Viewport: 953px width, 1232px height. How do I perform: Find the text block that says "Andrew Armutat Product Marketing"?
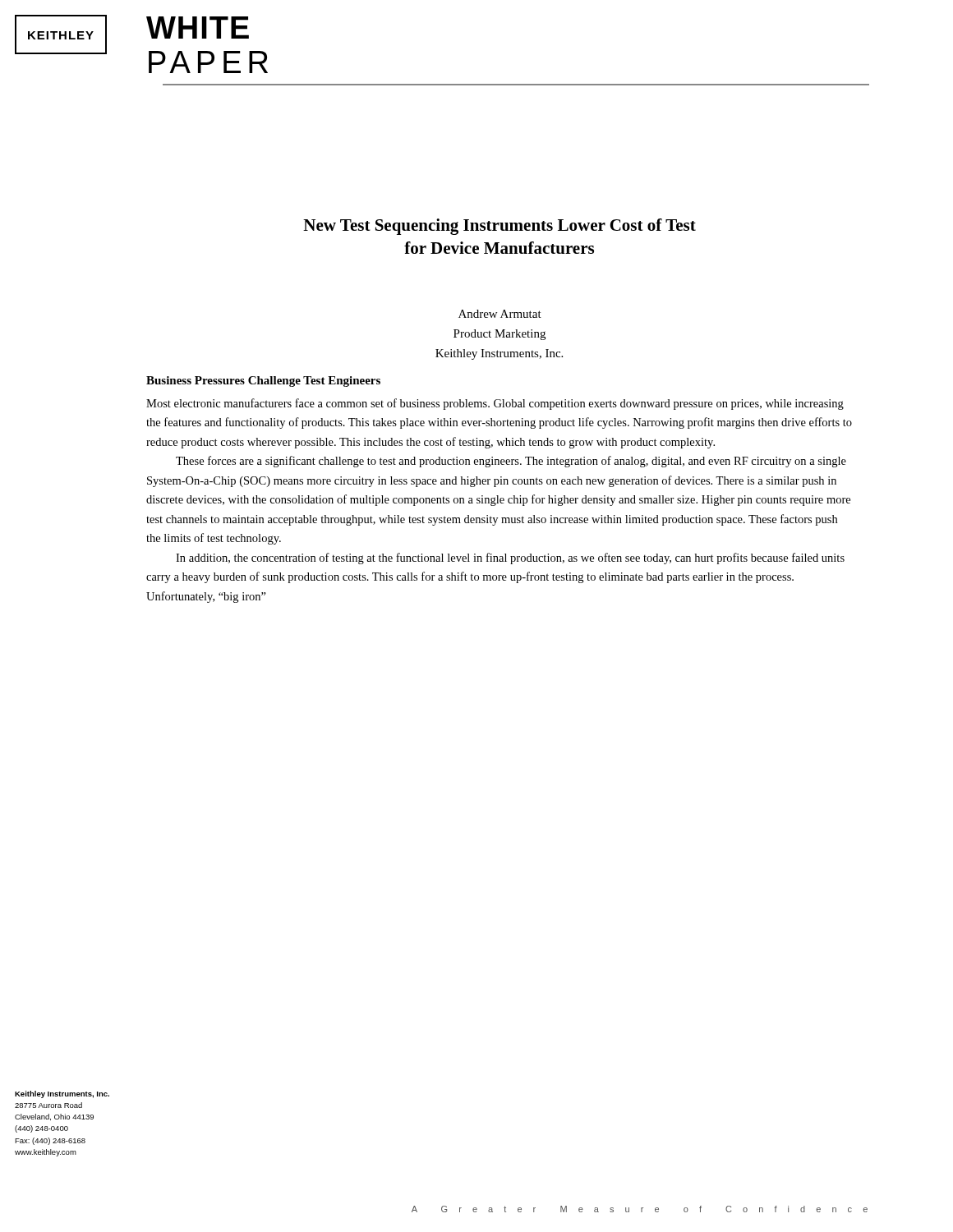[499, 333]
